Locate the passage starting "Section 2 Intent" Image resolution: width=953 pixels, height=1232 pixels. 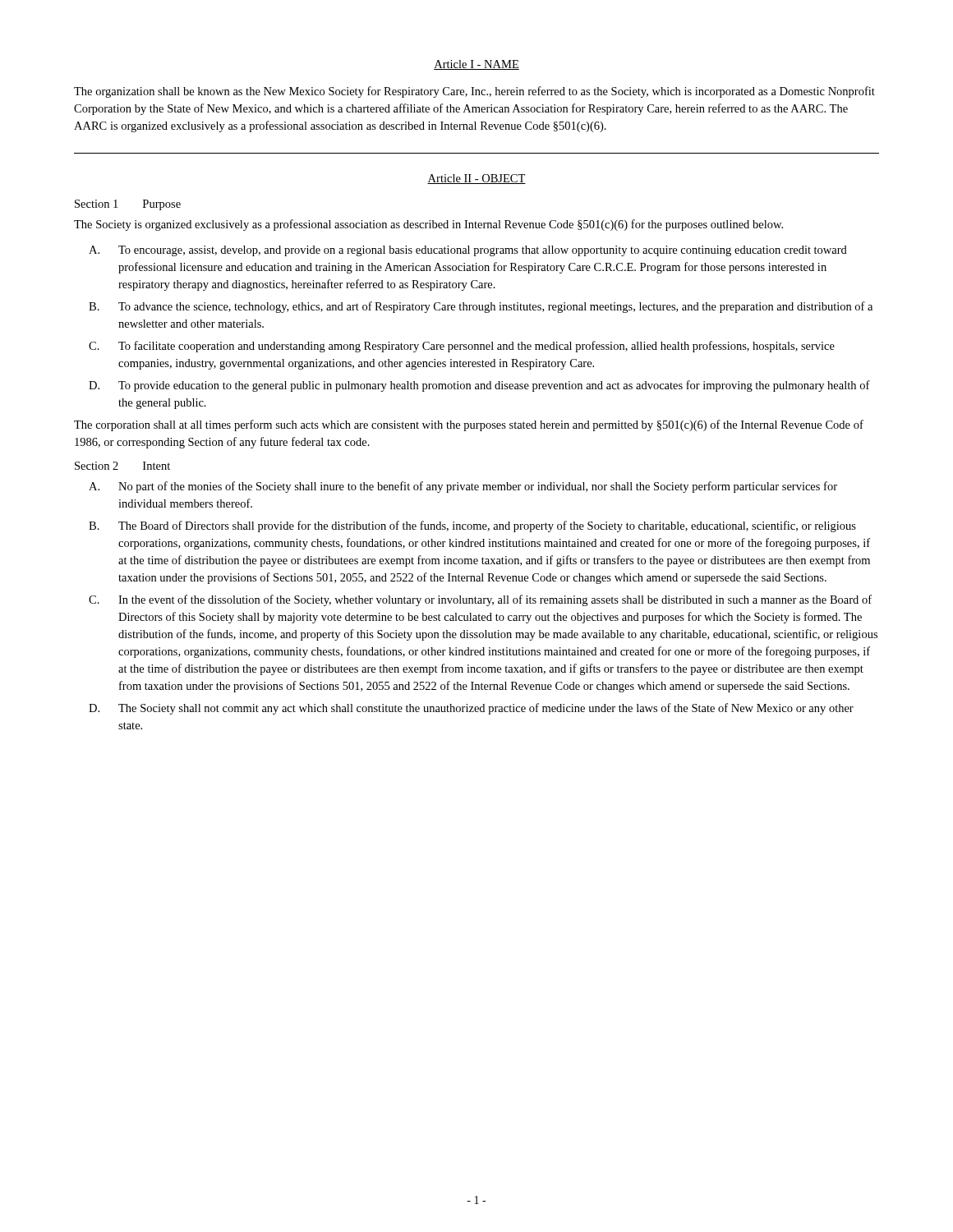tap(122, 466)
